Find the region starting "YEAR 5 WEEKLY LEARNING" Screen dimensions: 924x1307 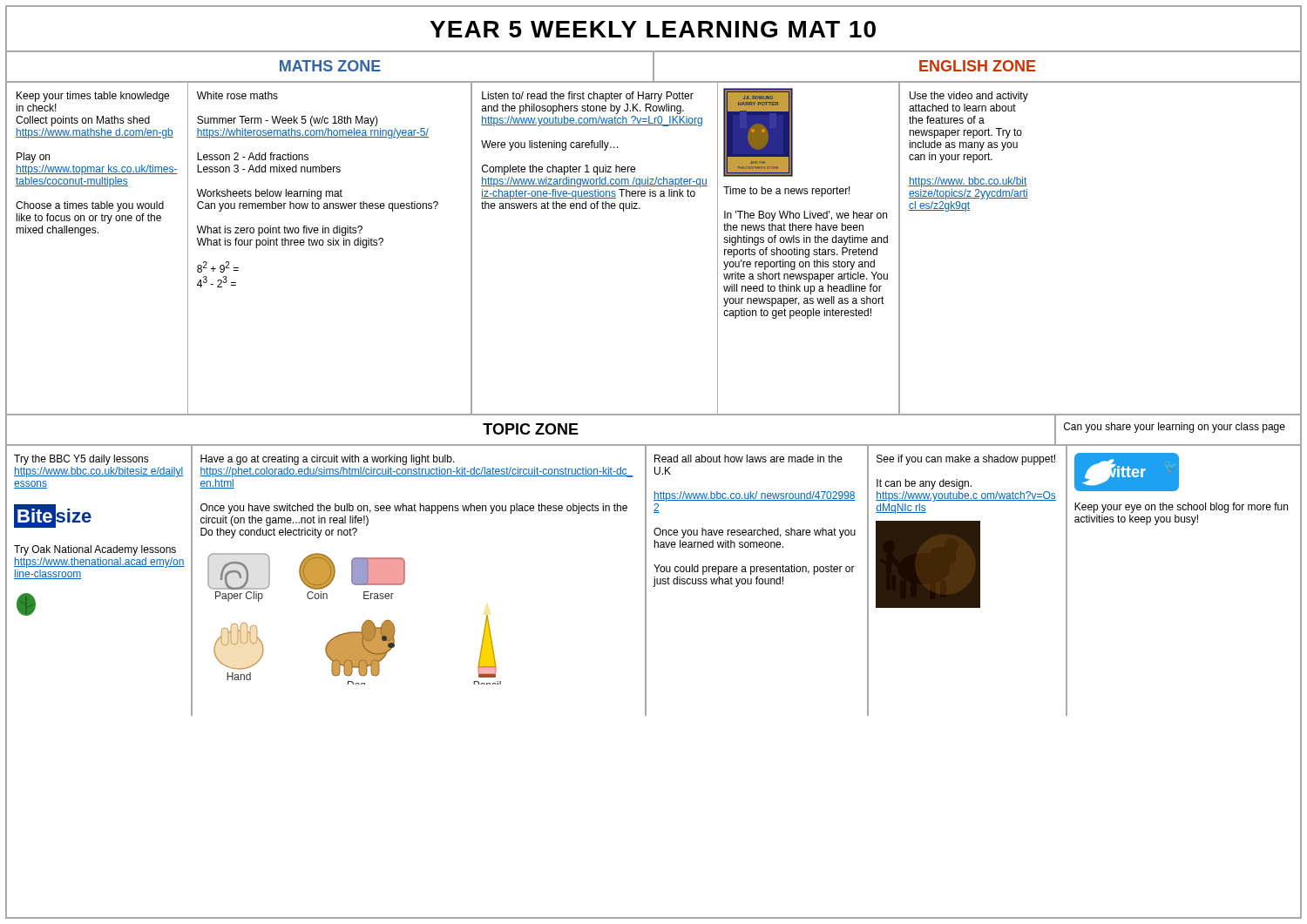coord(654,29)
